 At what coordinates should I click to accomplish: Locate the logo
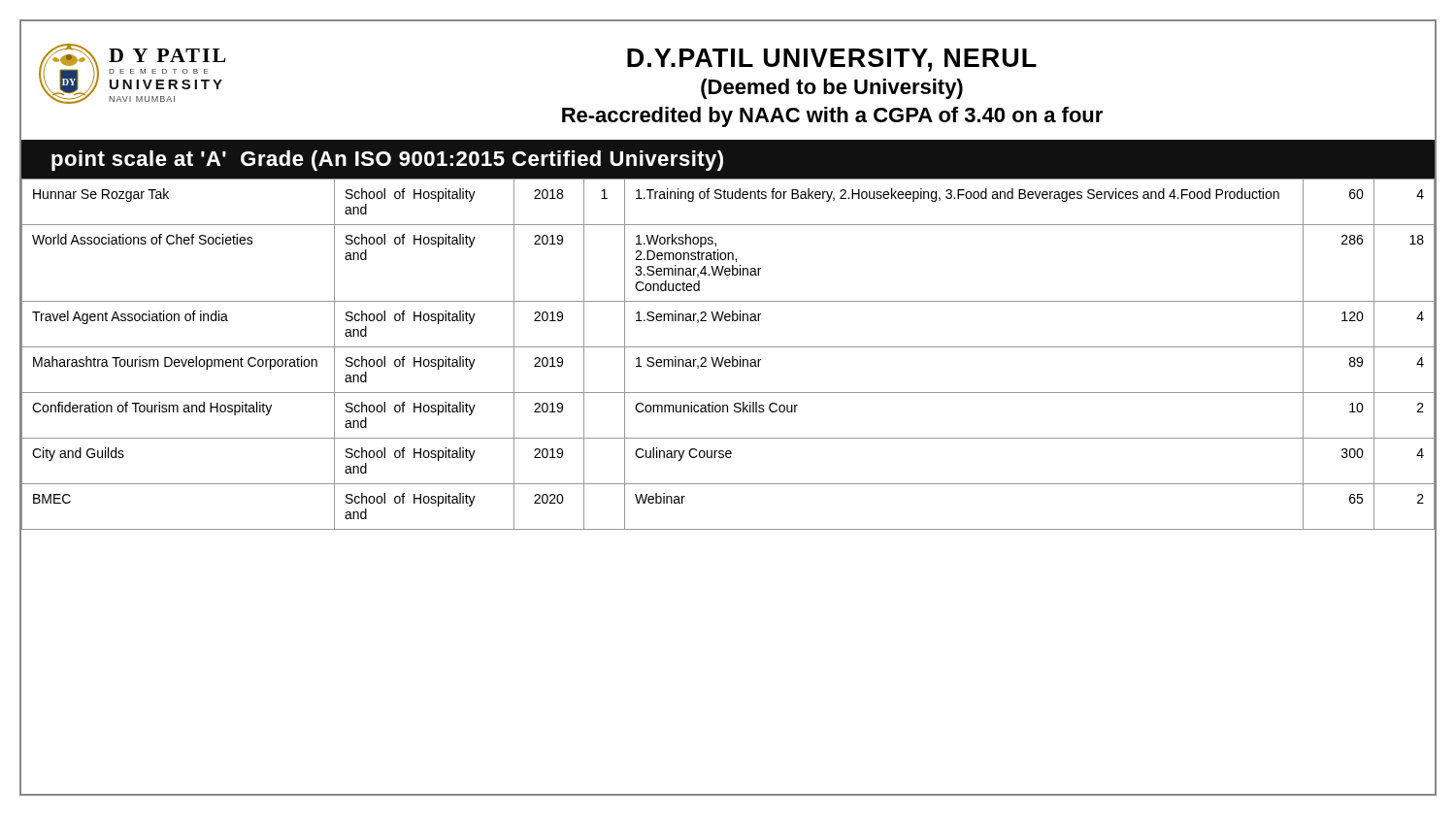[146, 74]
